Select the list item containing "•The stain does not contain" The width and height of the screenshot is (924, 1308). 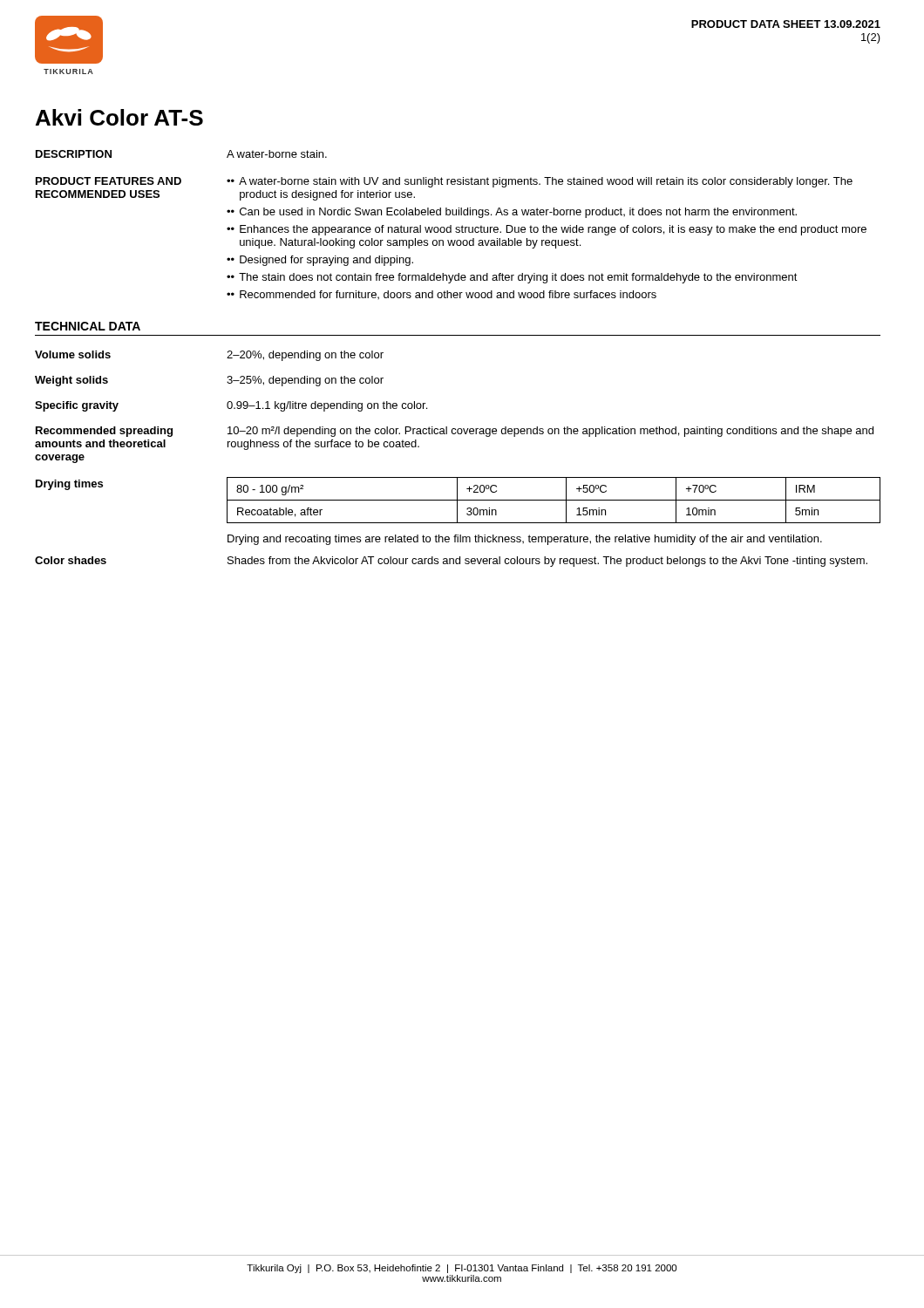pos(514,277)
